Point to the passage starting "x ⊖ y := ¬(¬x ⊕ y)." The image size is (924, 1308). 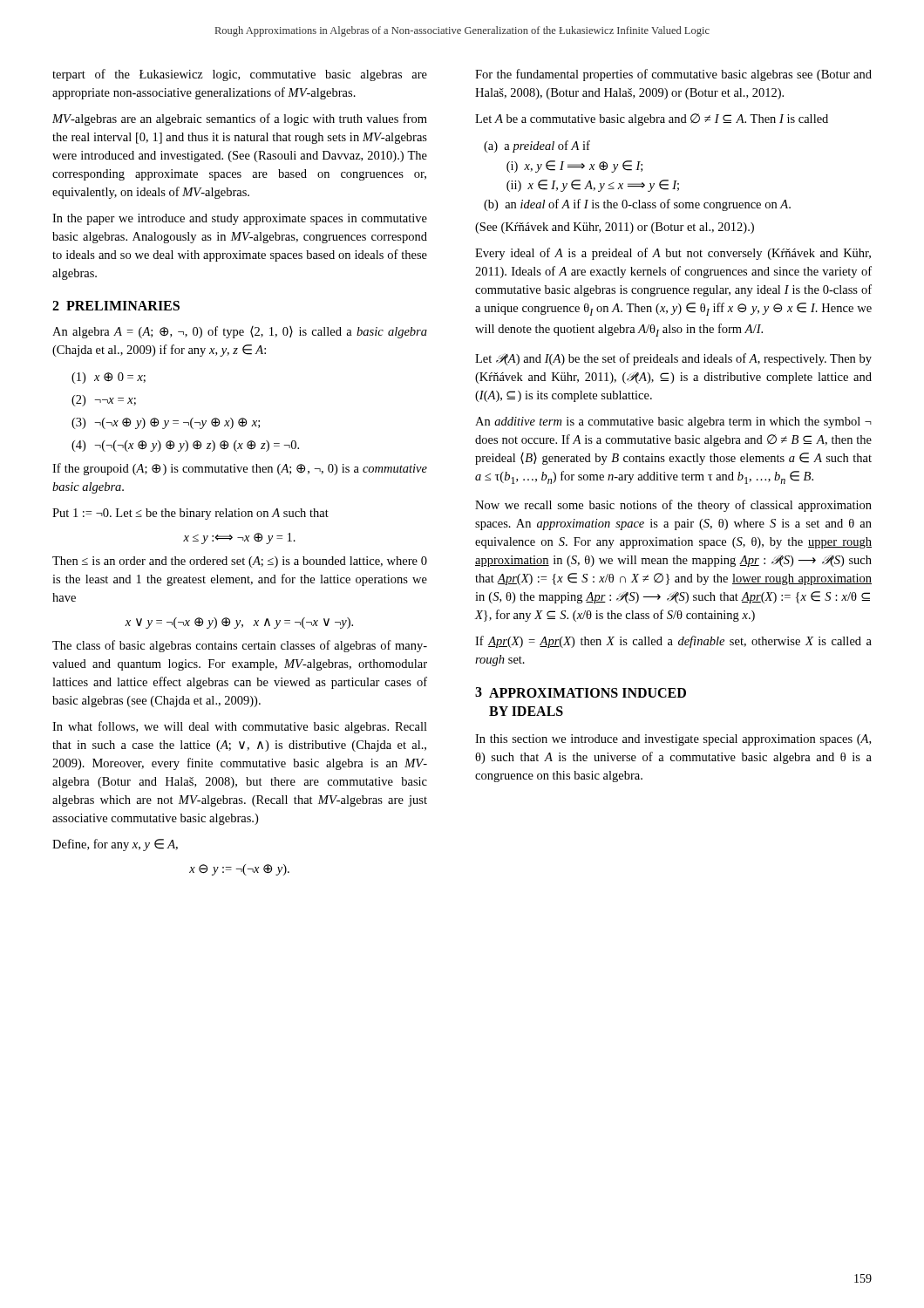pos(240,869)
